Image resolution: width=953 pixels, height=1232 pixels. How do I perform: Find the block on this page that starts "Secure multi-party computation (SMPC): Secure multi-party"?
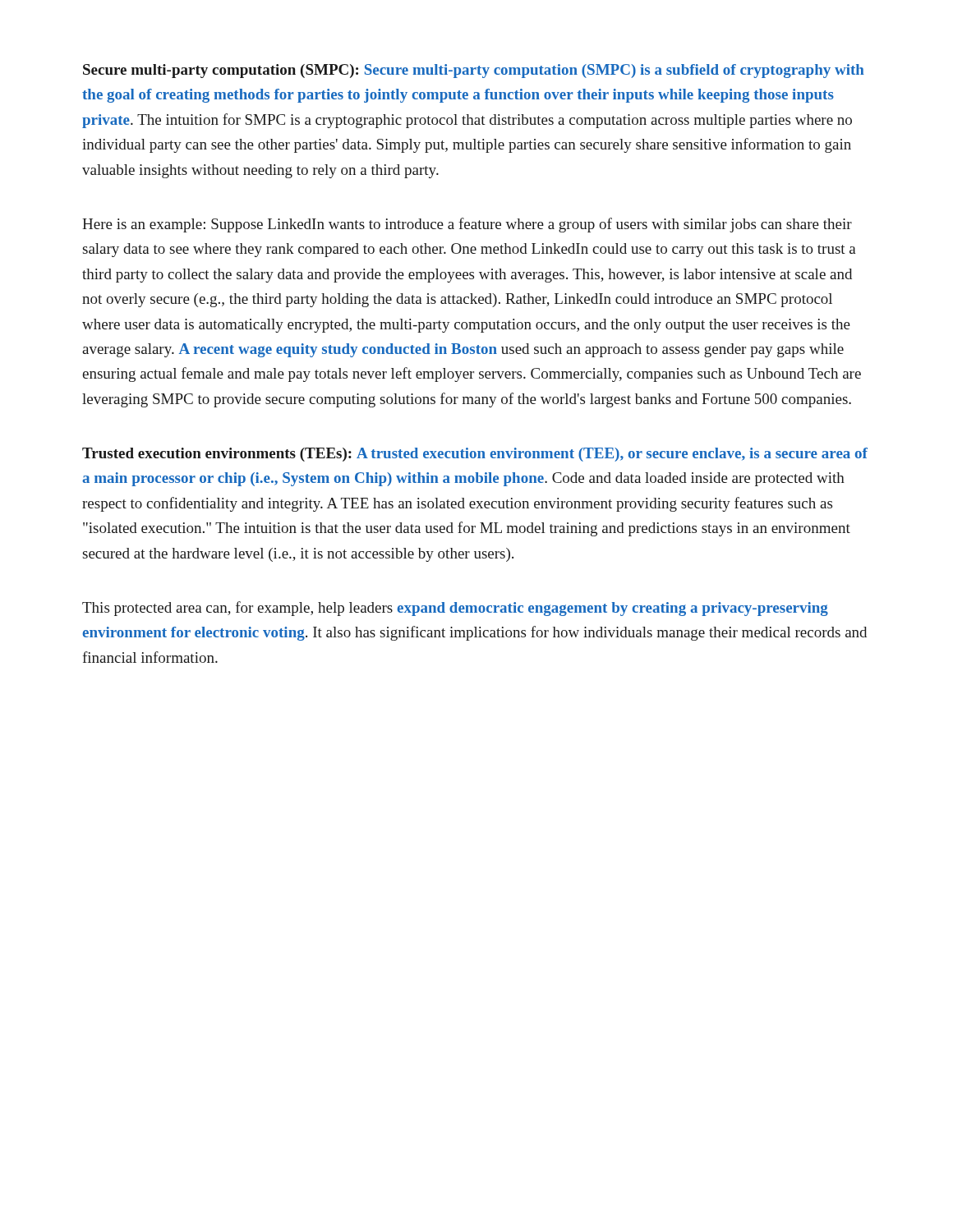coord(473,119)
